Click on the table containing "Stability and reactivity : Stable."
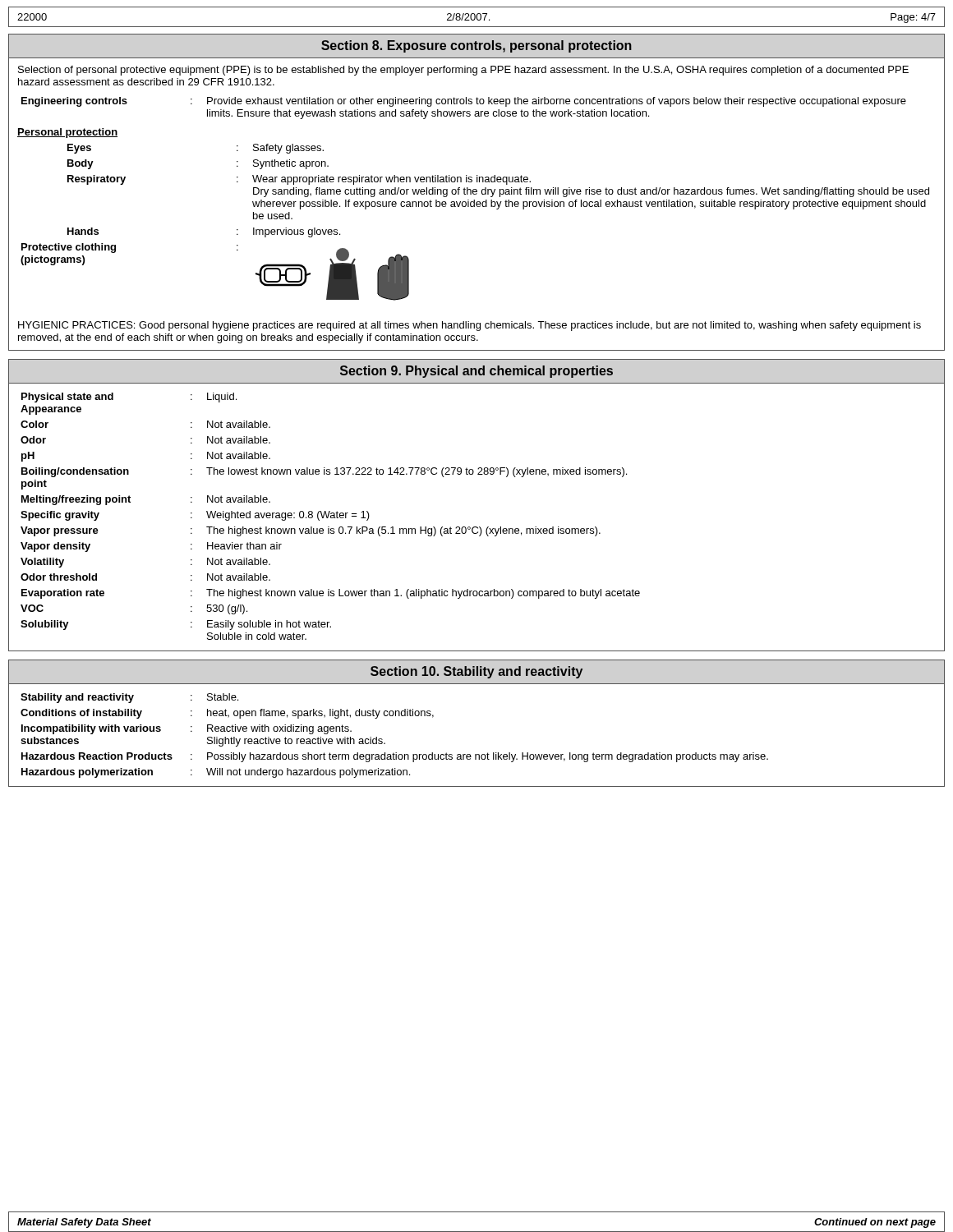 (476, 734)
